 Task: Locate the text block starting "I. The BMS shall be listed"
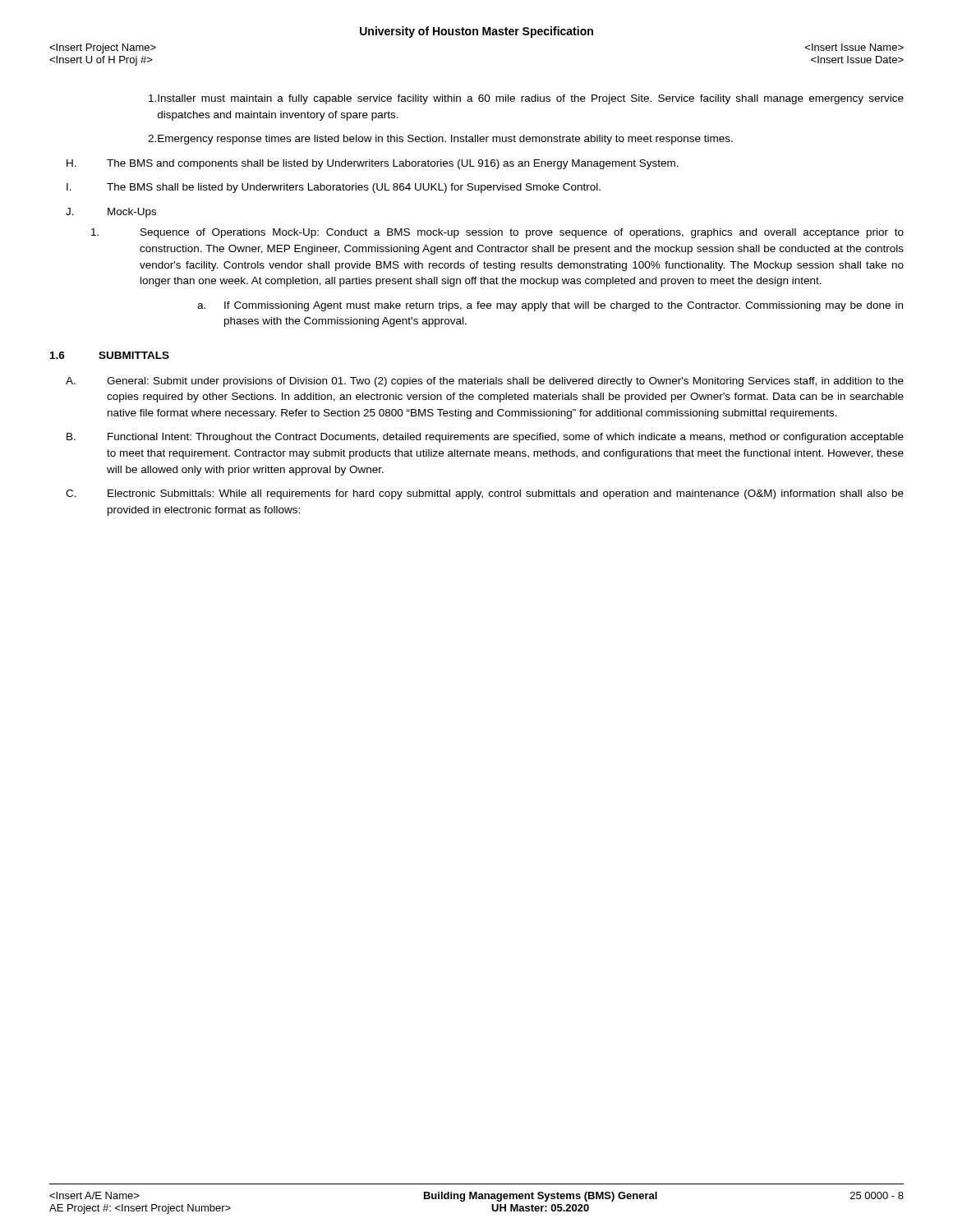coord(476,187)
